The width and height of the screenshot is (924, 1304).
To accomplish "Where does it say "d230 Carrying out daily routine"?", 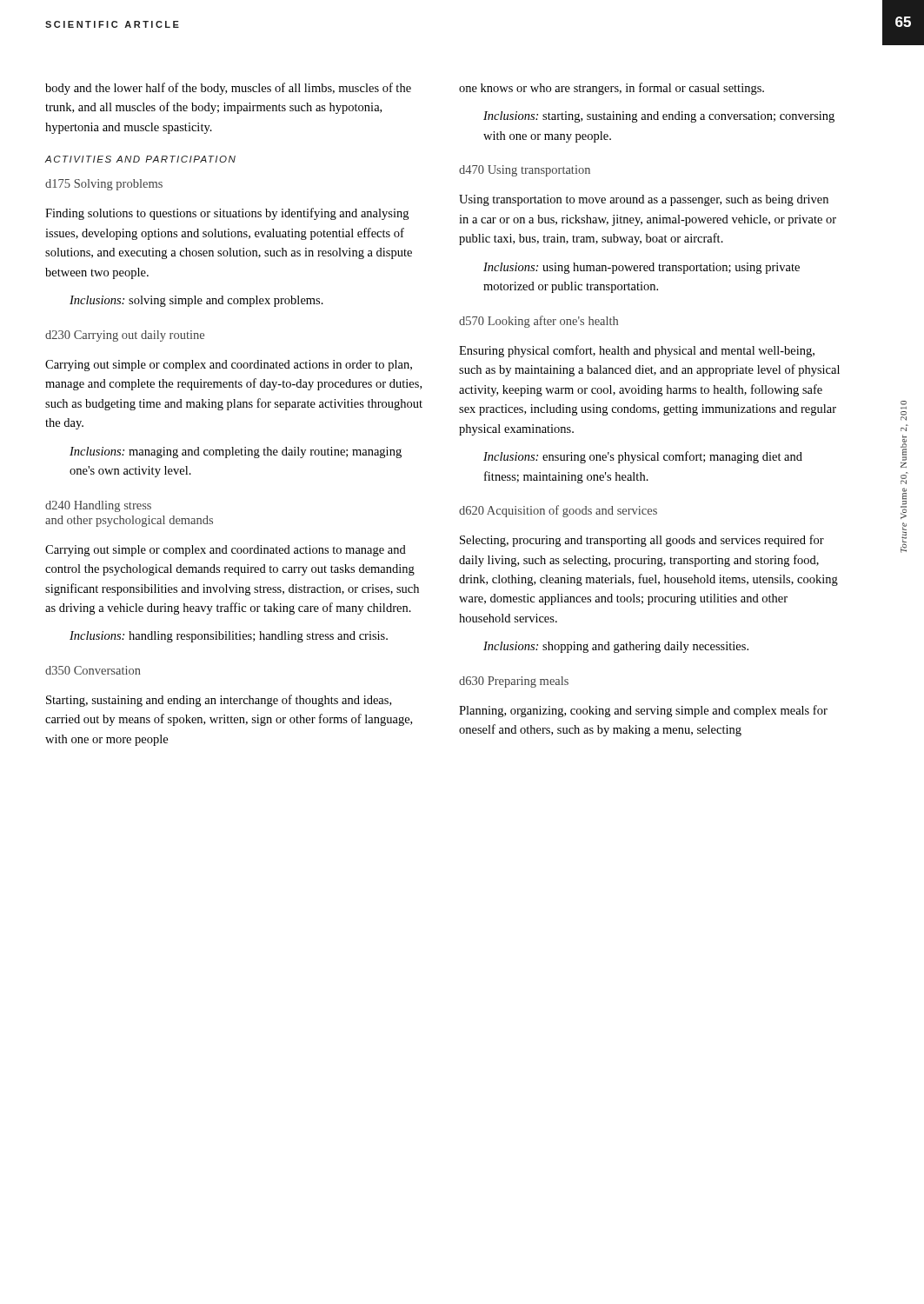I will (125, 334).
